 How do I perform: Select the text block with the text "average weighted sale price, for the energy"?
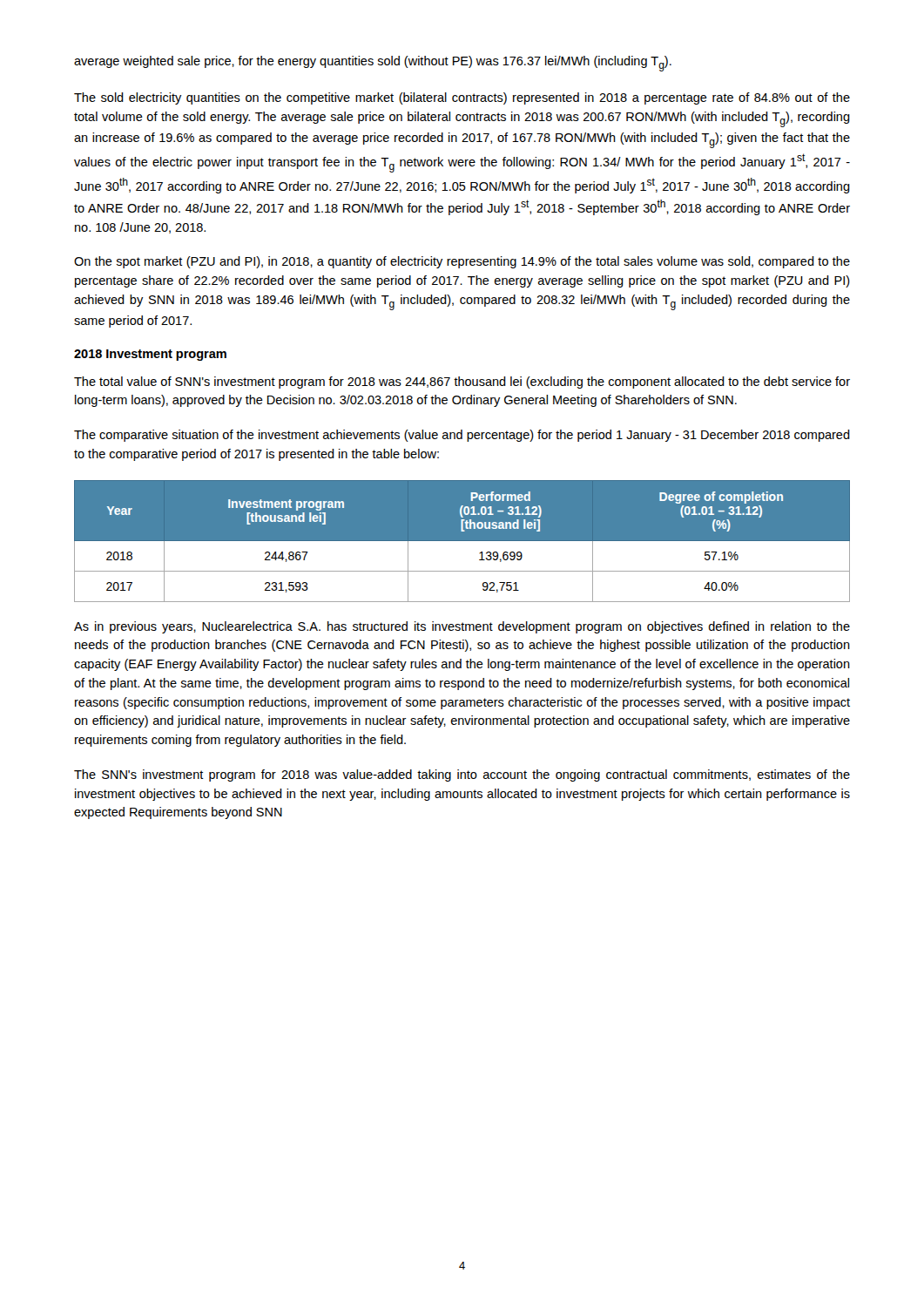[462, 63]
